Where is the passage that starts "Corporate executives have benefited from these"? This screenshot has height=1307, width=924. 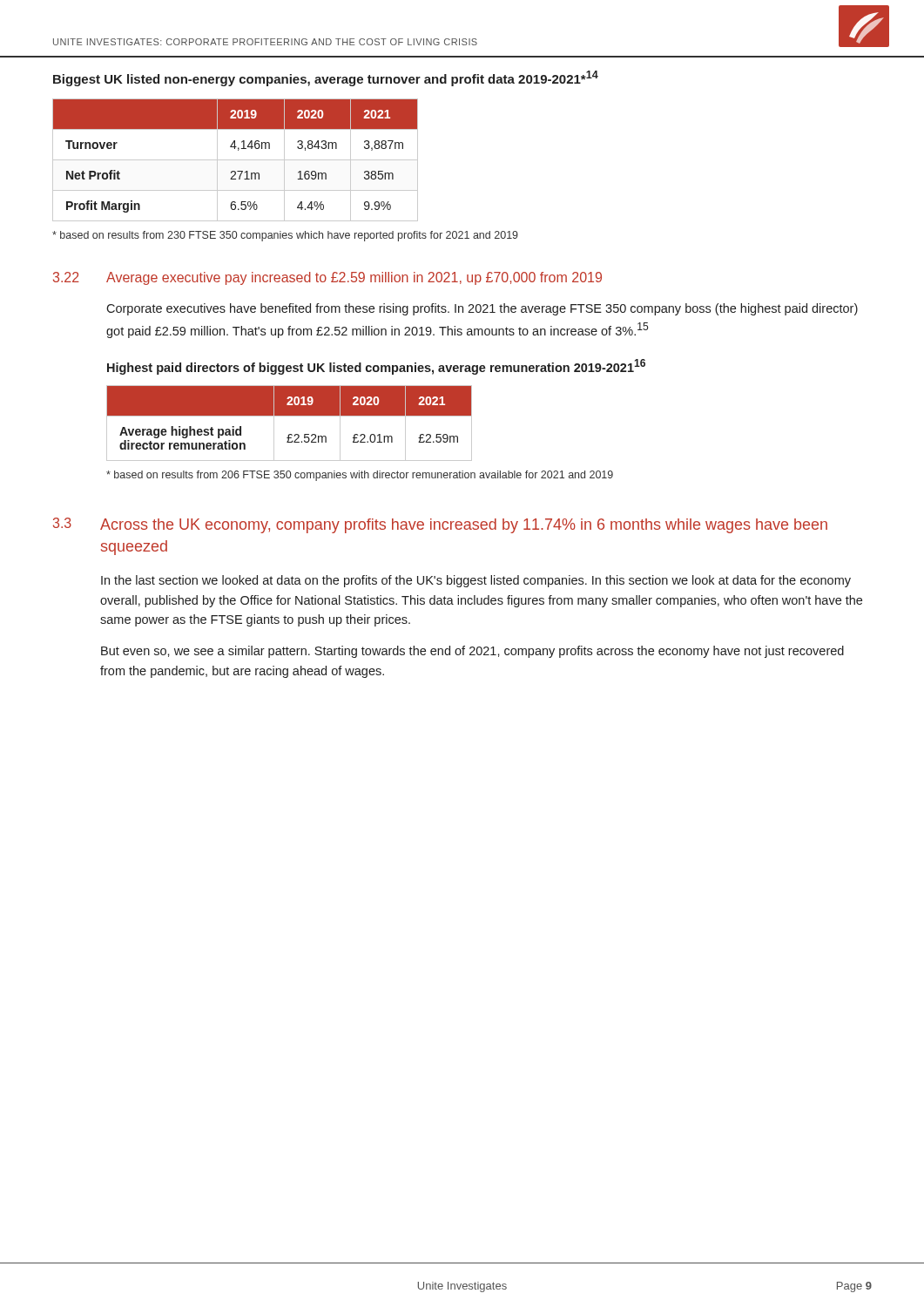pos(482,320)
